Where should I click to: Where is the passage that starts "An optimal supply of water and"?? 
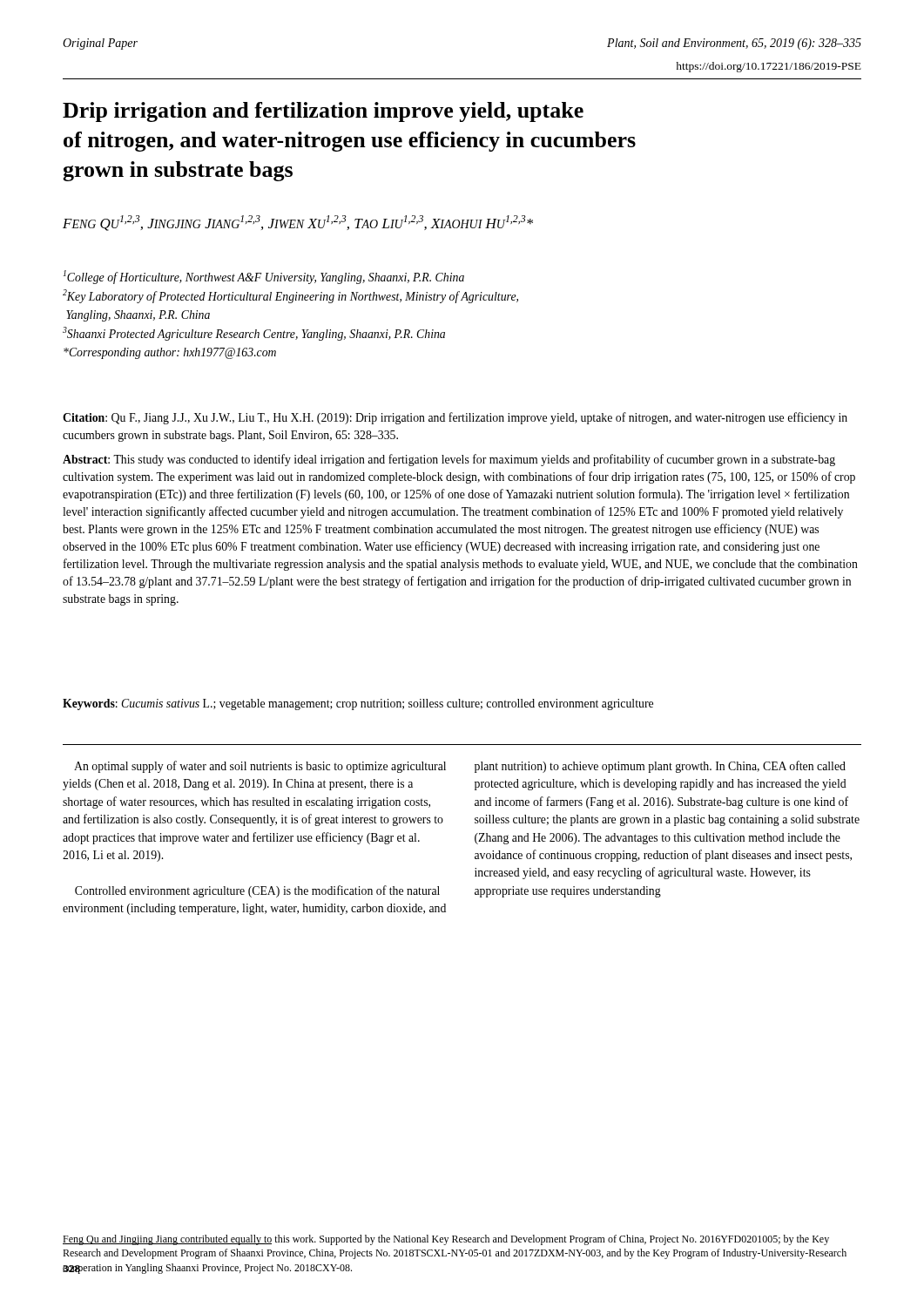click(x=255, y=837)
